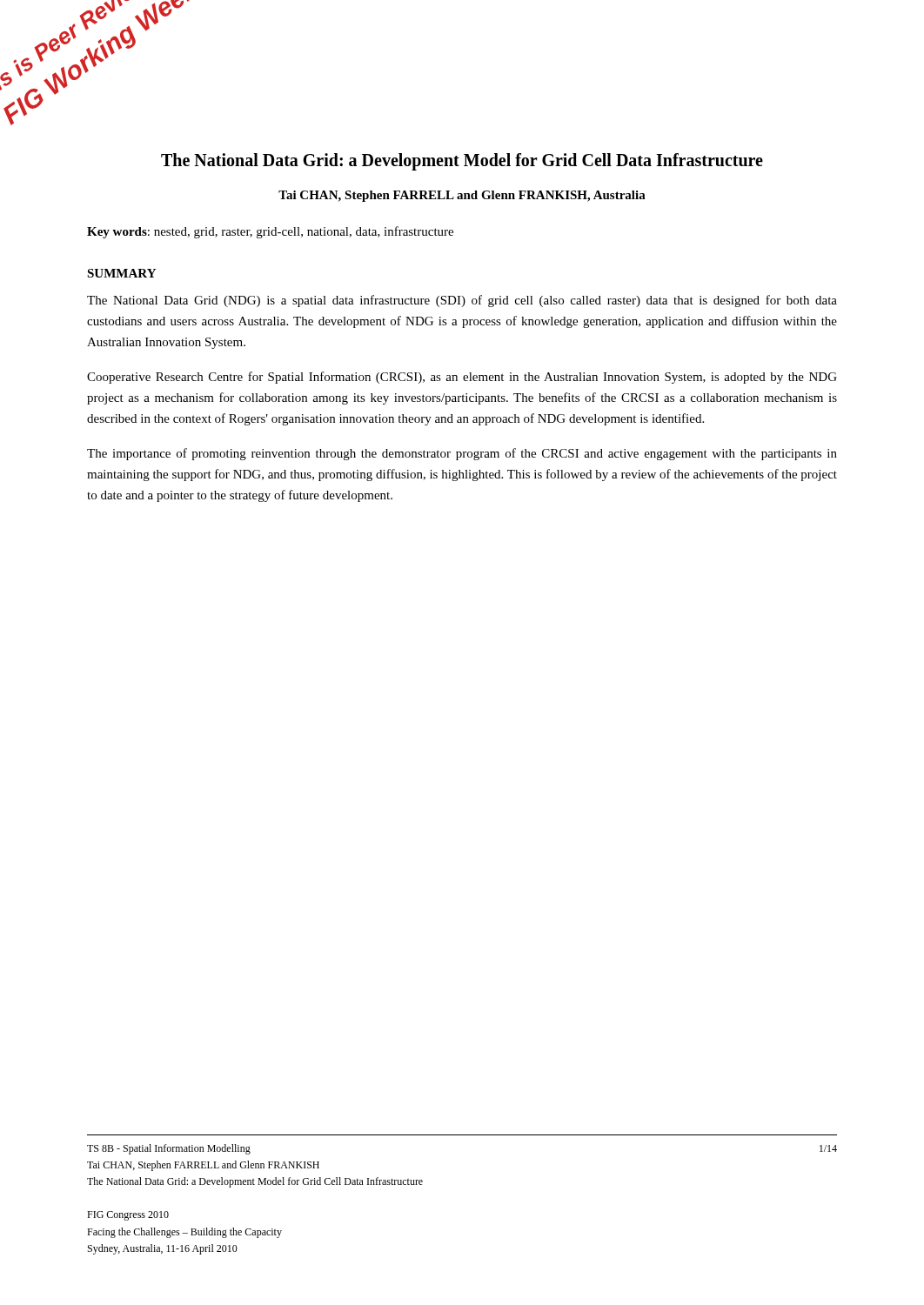The width and height of the screenshot is (924, 1305).
Task: Click on the text block with the text "Cooperative Research Centre for Spatial"
Action: coord(462,397)
